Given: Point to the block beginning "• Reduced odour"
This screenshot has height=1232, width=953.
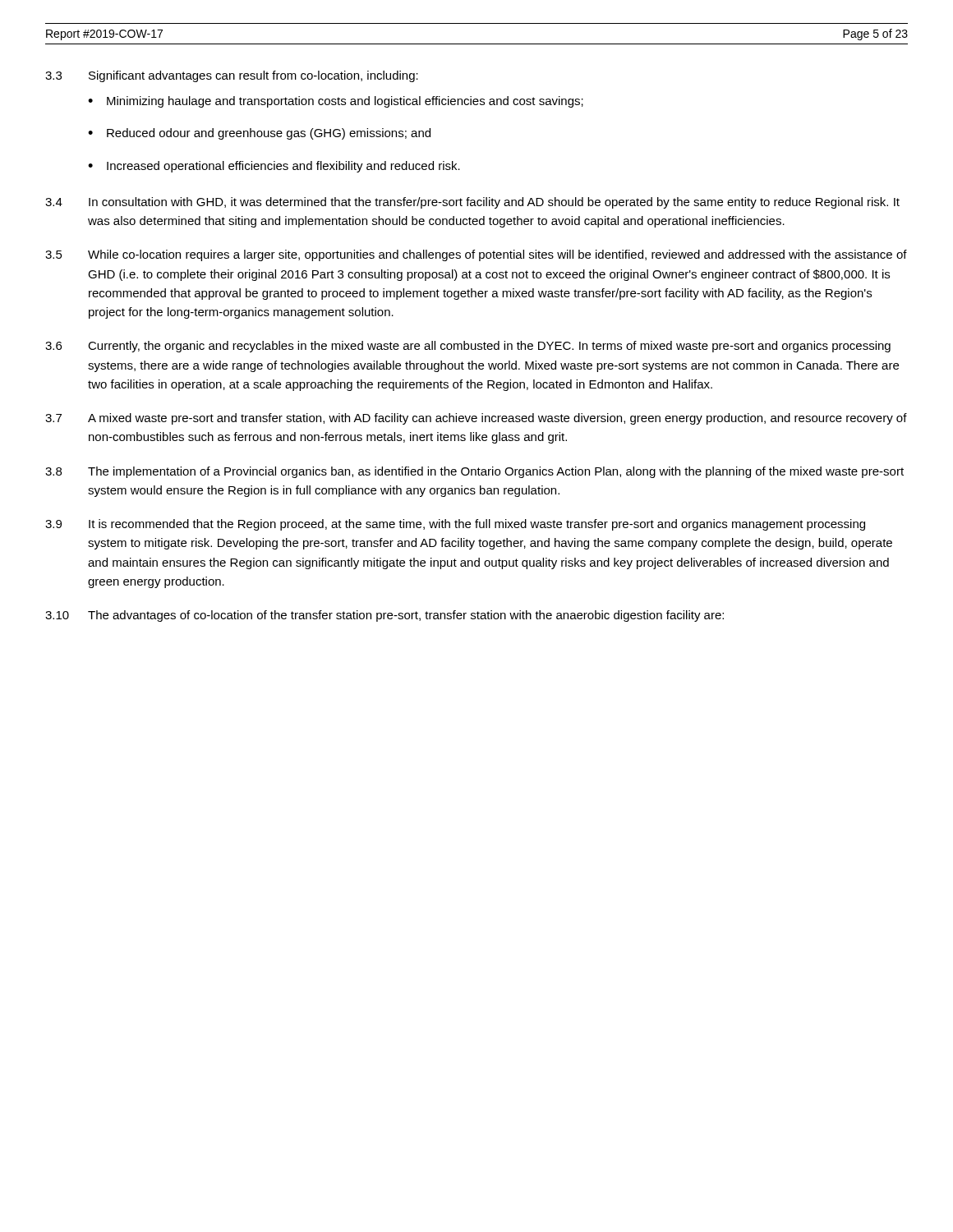Looking at the screenshot, I should (260, 134).
